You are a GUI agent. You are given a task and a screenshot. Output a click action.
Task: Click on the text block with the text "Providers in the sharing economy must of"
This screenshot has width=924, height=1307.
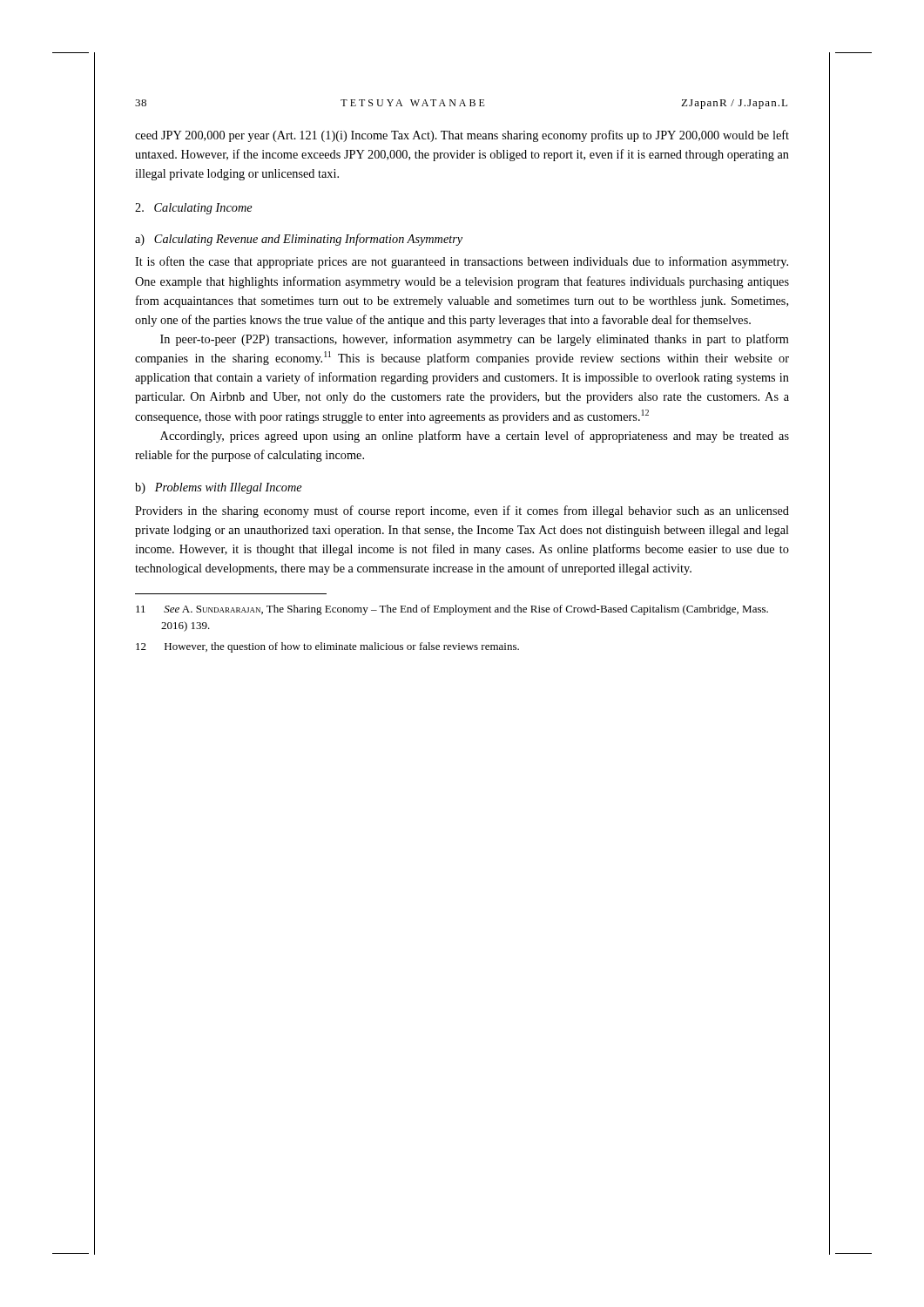point(462,539)
